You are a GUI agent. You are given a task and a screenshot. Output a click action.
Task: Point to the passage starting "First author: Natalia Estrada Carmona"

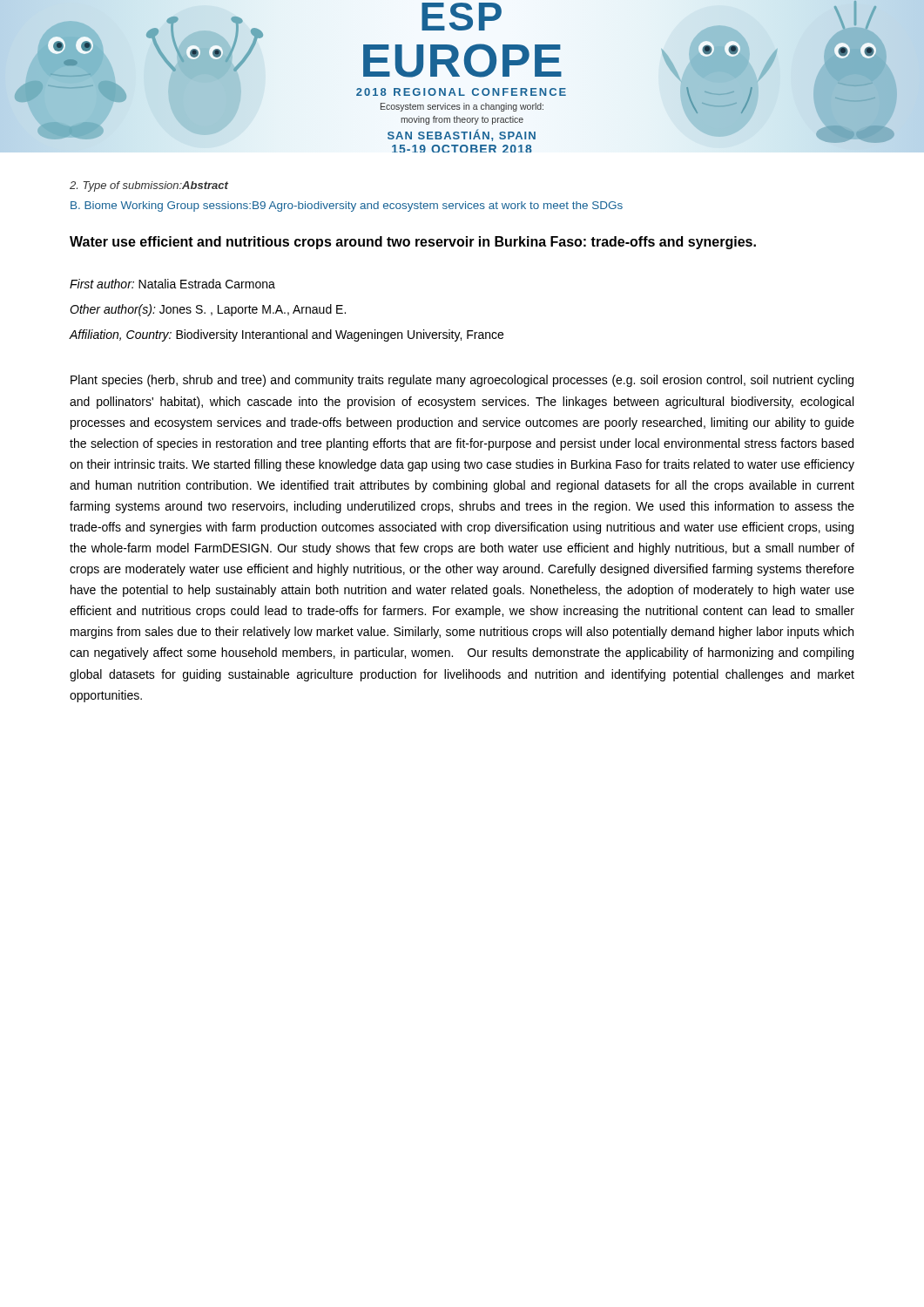(x=172, y=284)
